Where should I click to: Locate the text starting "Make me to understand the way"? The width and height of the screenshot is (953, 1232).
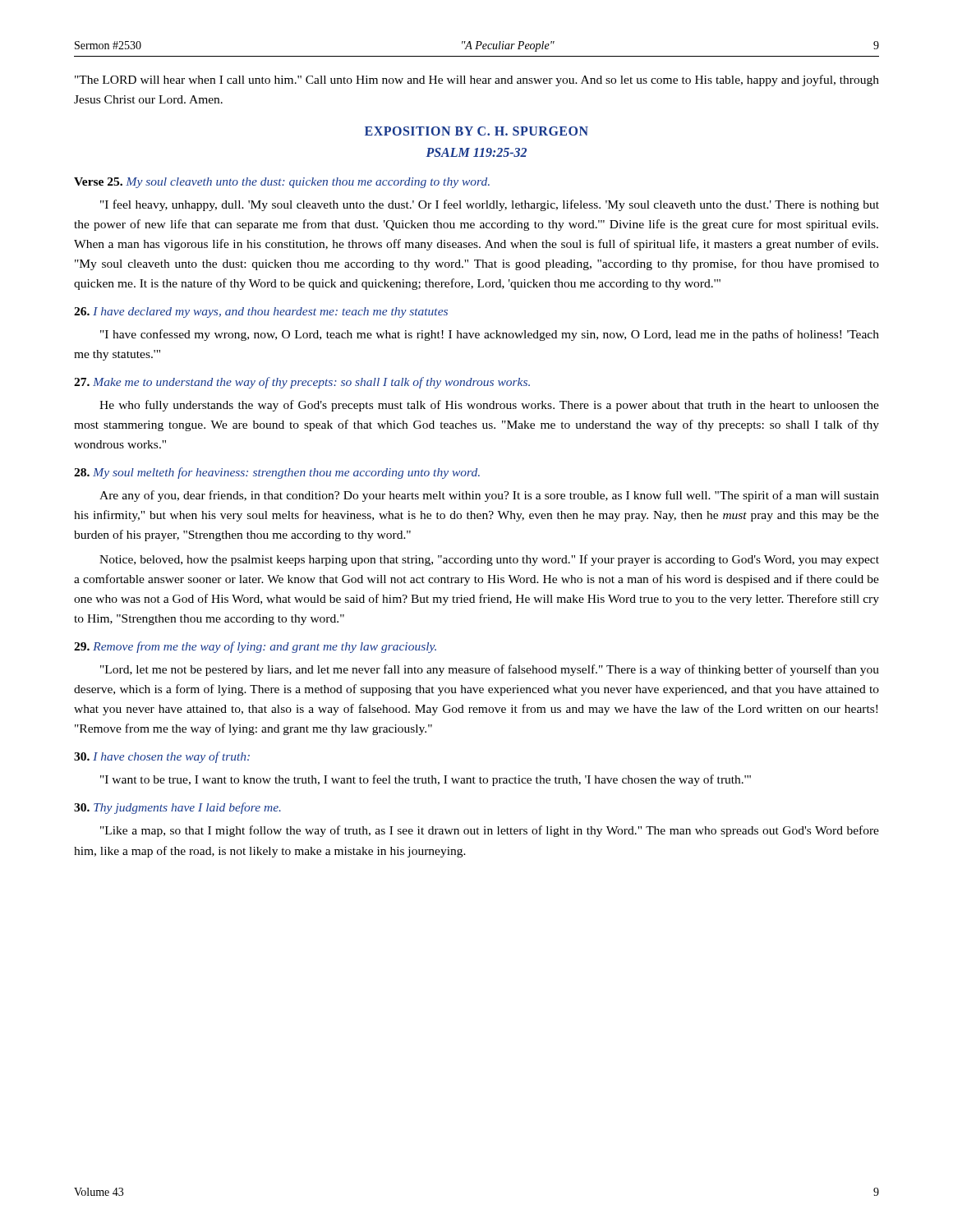pyautogui.click(x=302, y=382)
